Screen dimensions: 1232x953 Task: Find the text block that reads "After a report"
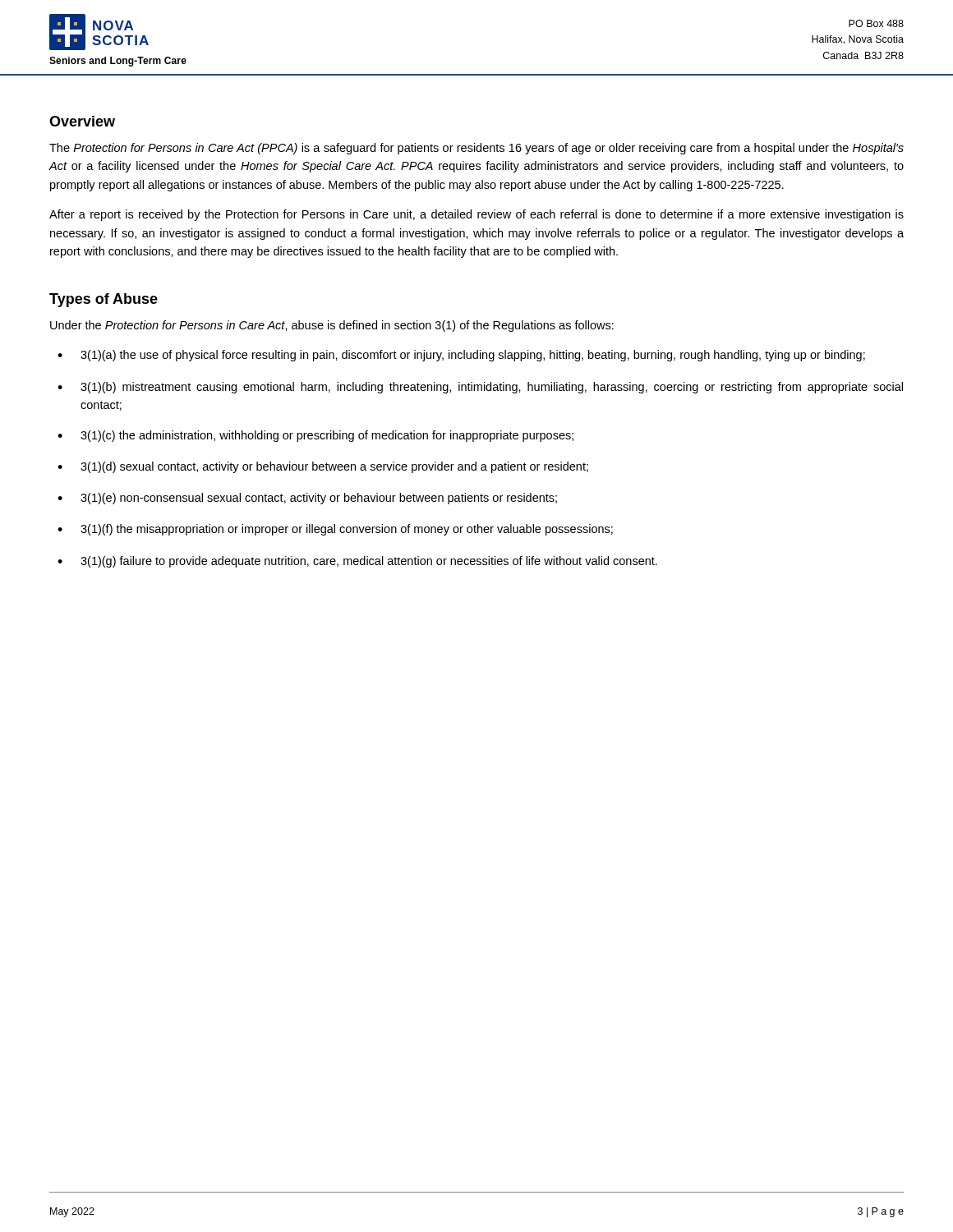pos(476,233)
